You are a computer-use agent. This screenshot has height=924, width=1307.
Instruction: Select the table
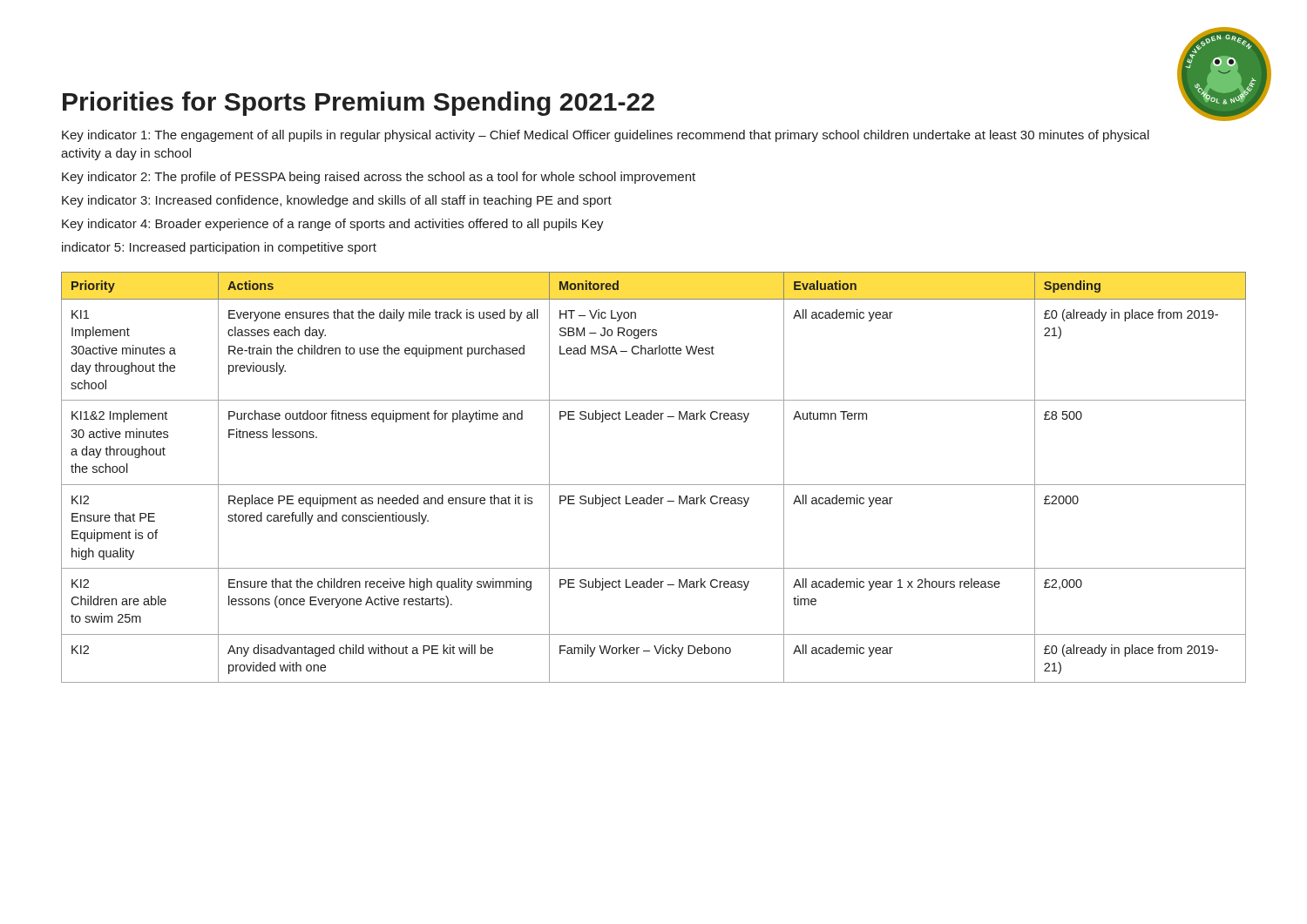(x=610, y=477)
